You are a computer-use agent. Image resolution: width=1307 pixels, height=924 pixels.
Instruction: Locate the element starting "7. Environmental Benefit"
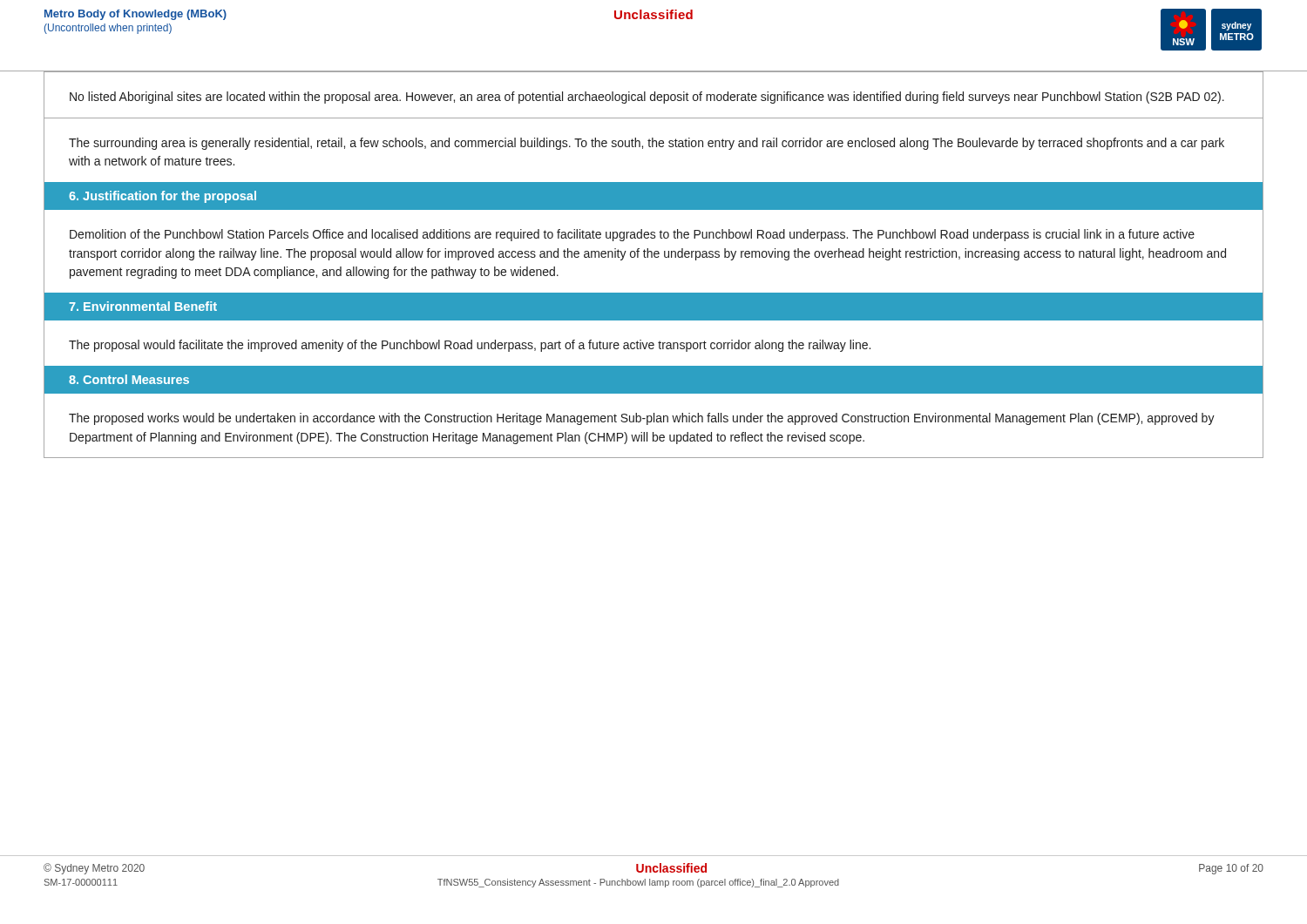coord(143,307)
